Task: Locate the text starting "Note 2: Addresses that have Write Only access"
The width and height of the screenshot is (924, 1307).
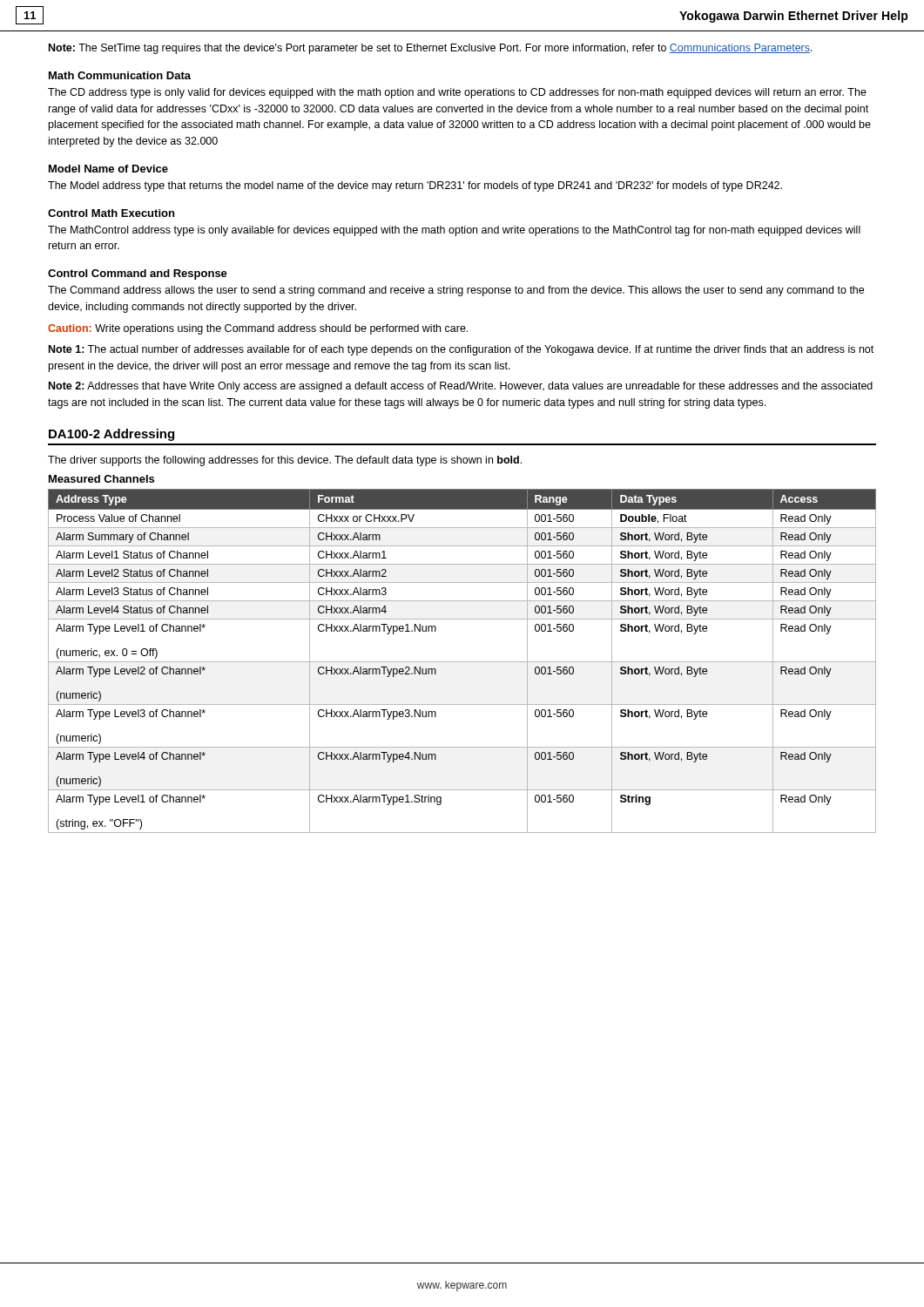Action: coord(460,394)
